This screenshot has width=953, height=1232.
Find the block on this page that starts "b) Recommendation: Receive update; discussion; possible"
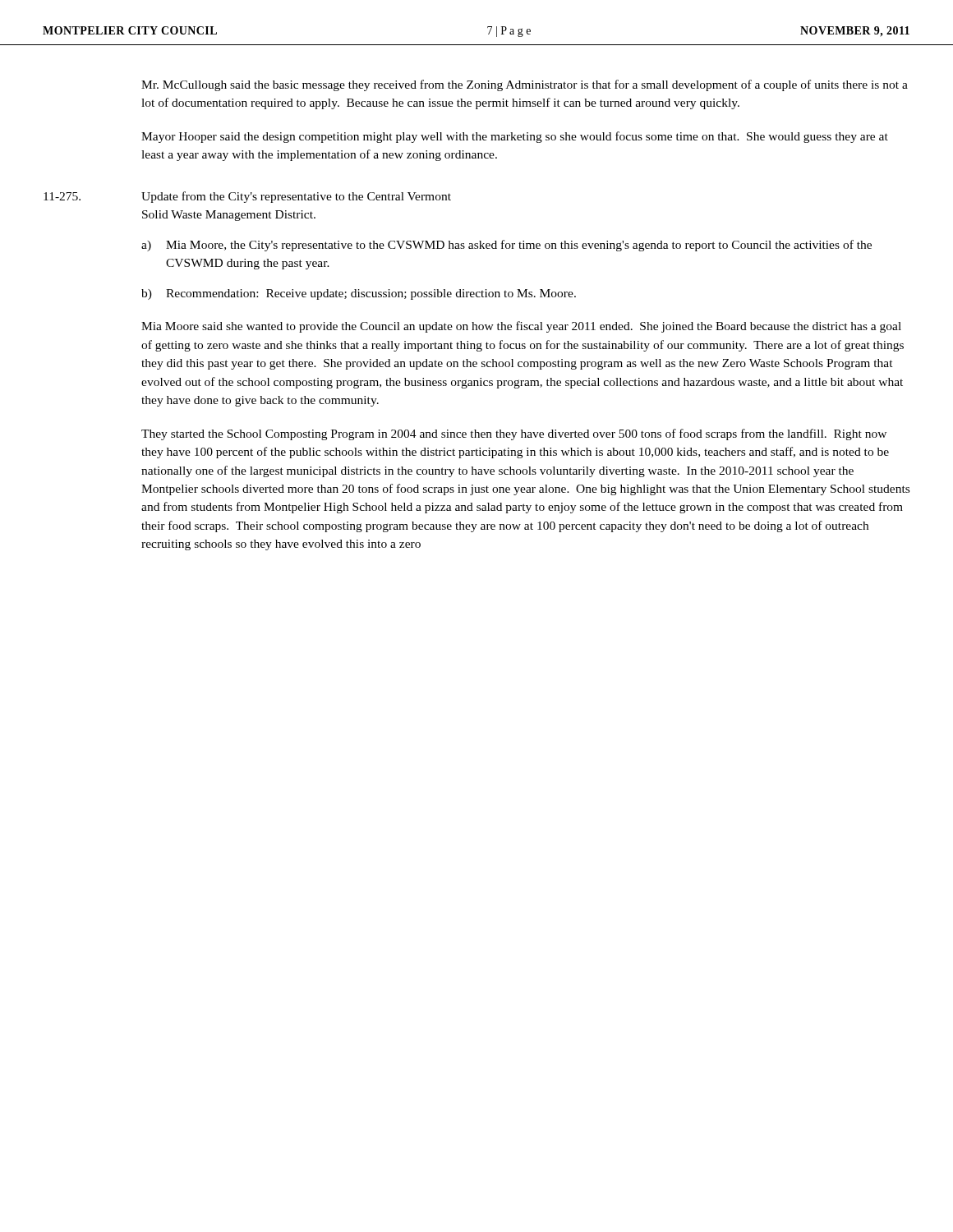pyautogui.click(x=526, y=293)
